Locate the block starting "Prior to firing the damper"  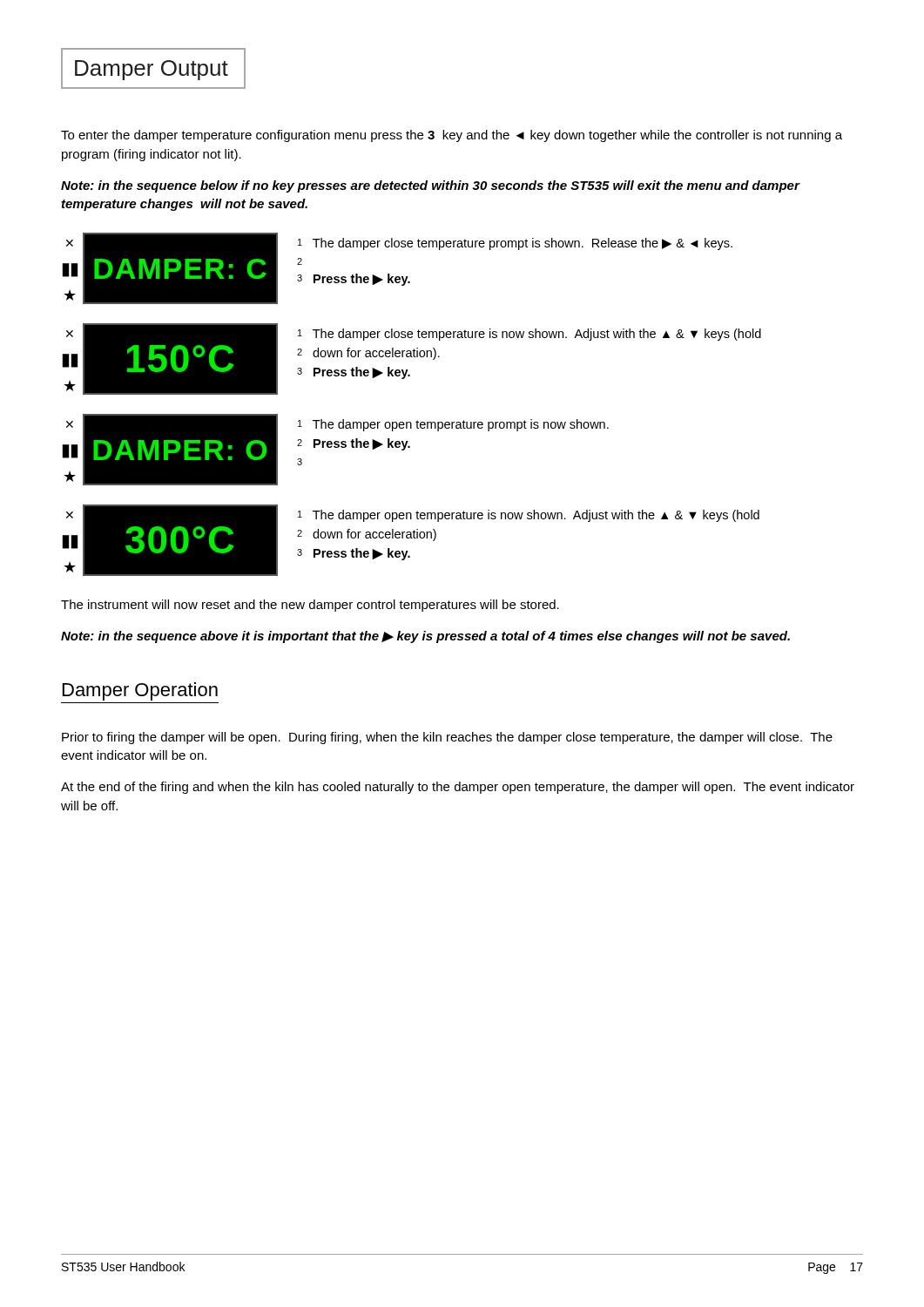point(447,746)
